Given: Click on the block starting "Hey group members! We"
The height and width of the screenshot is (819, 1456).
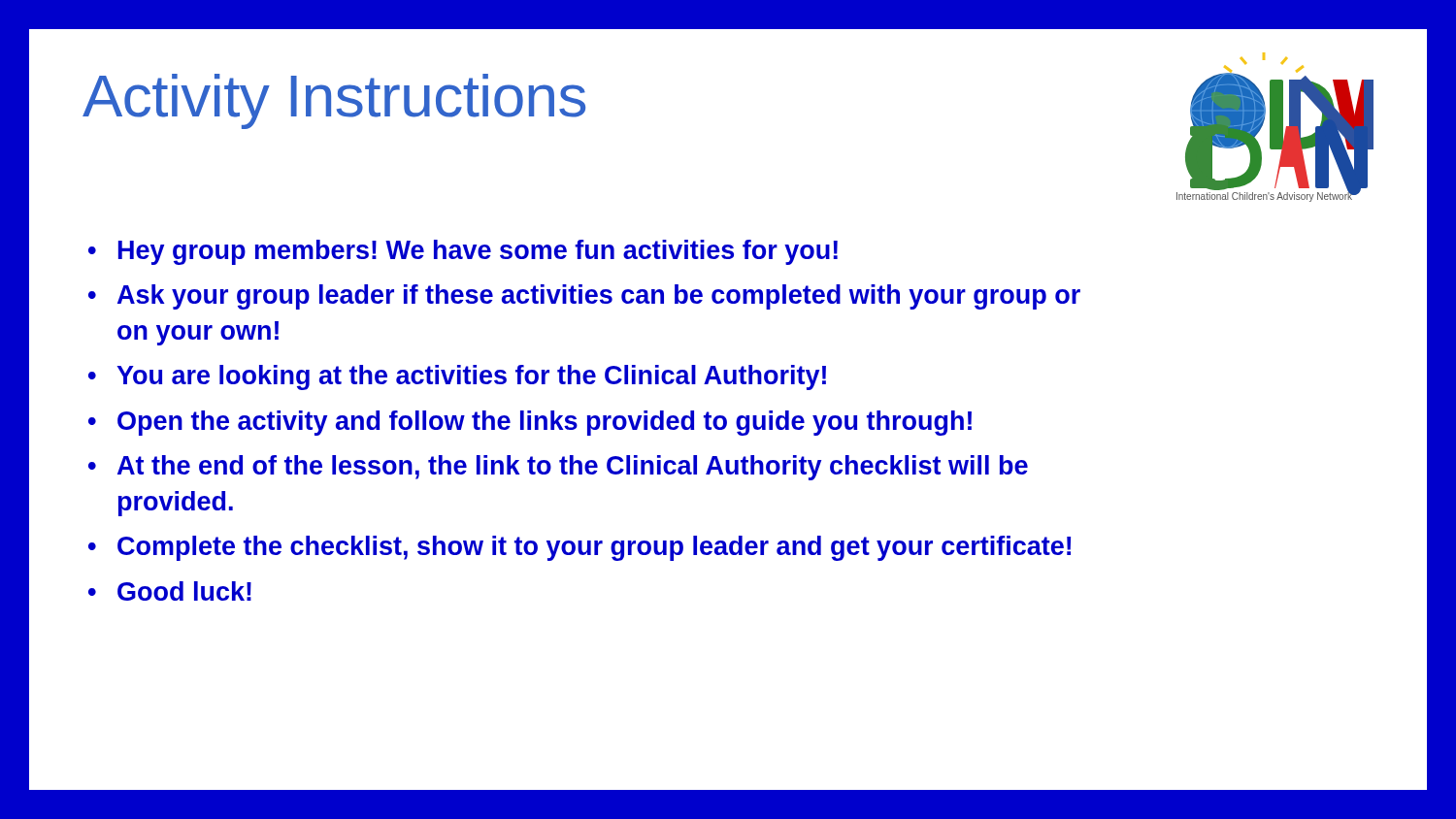Looking at the screenshot, I should pyautogui.click(x=478, y=250).
